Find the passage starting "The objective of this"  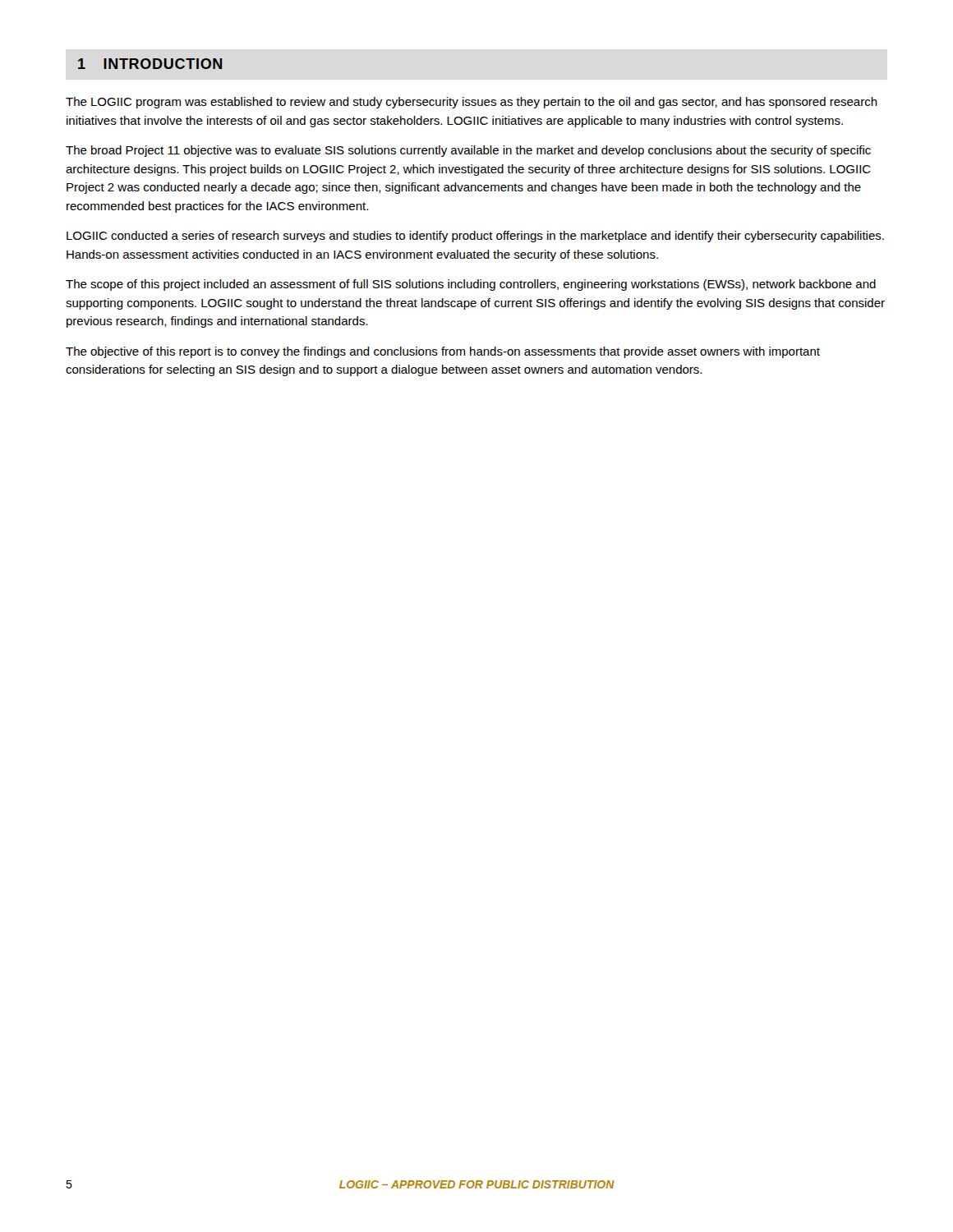443,360
